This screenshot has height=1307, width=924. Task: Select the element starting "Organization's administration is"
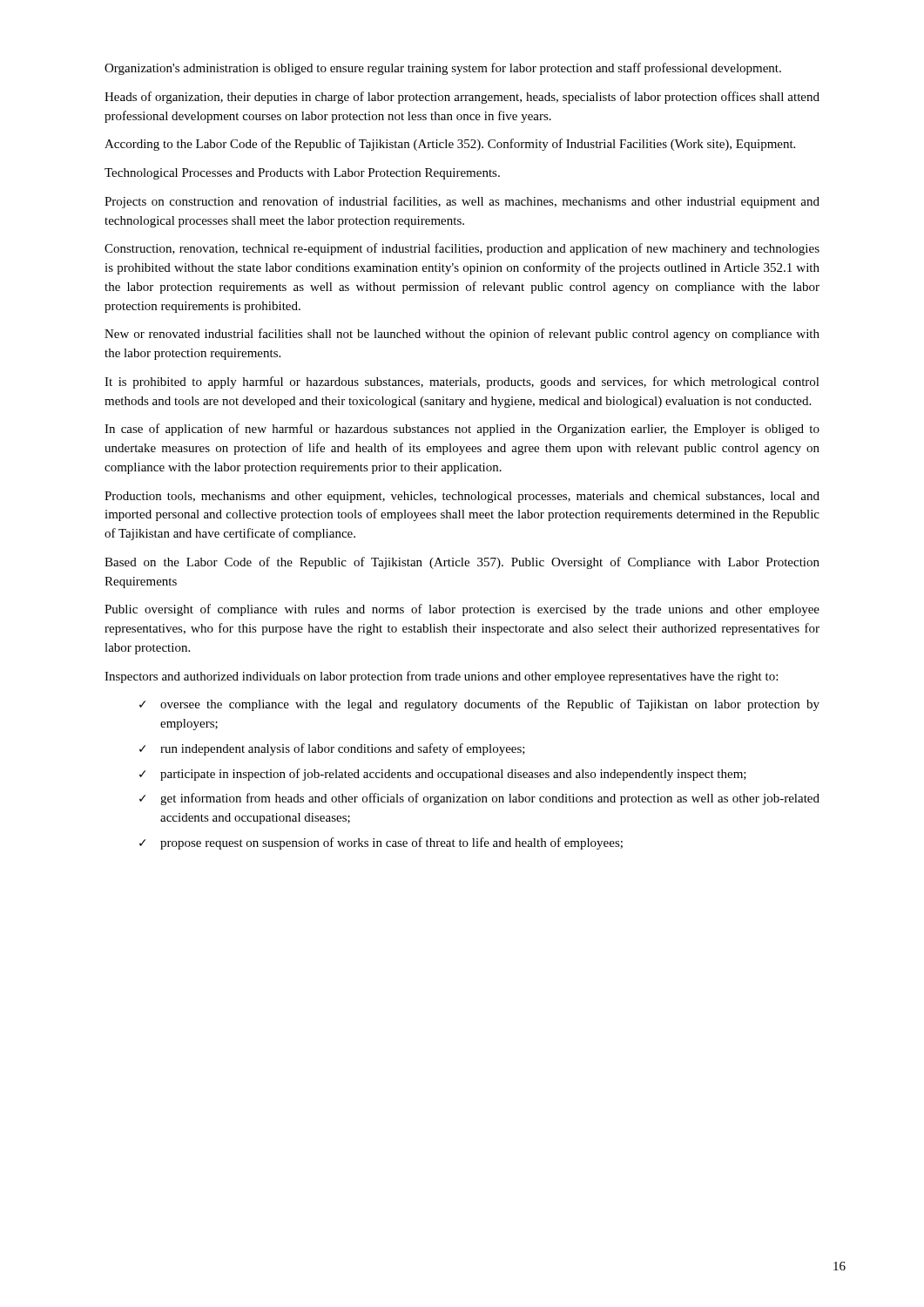[x=443, y=68]
